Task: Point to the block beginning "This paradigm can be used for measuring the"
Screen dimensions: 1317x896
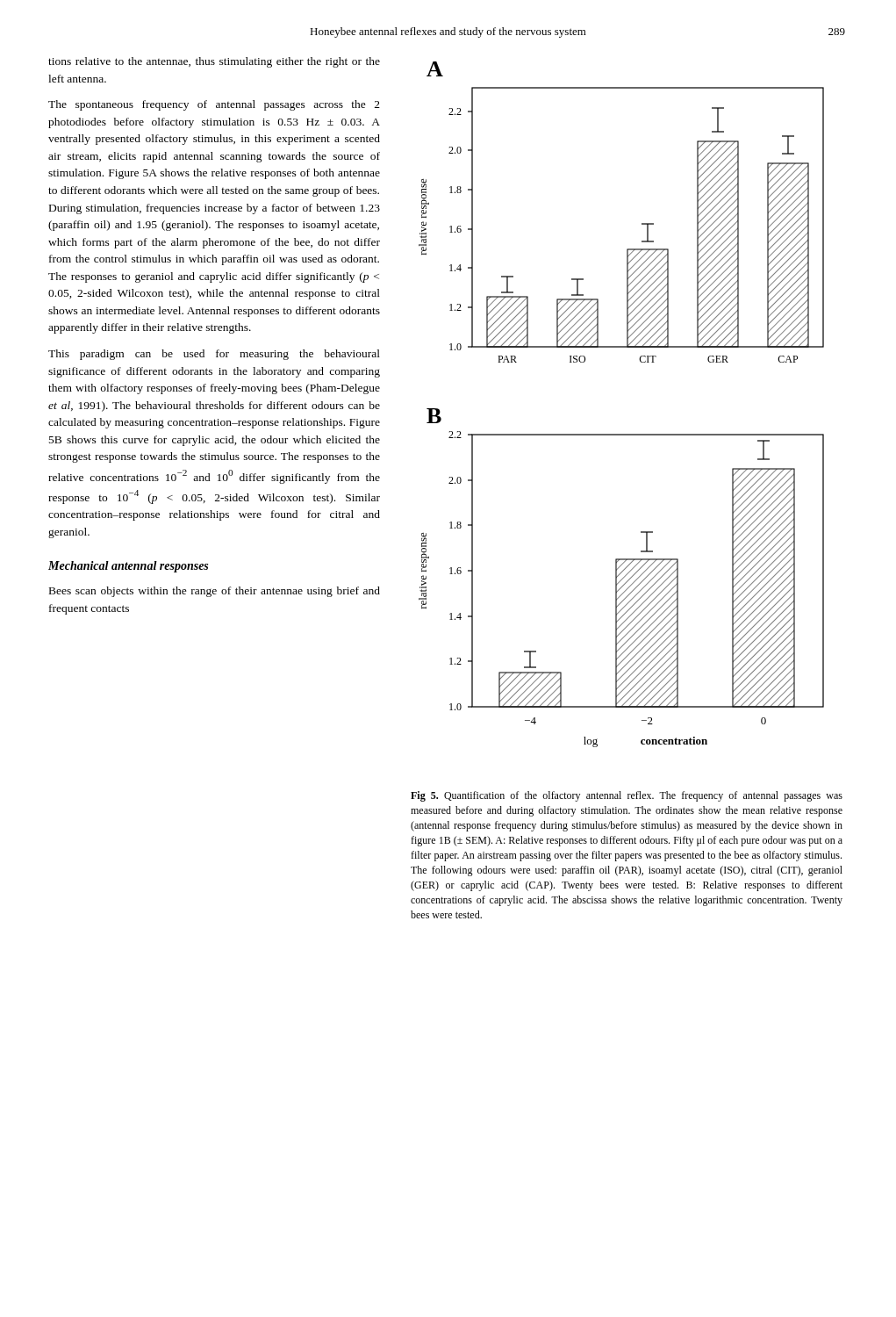Action: tap(214, 442)
